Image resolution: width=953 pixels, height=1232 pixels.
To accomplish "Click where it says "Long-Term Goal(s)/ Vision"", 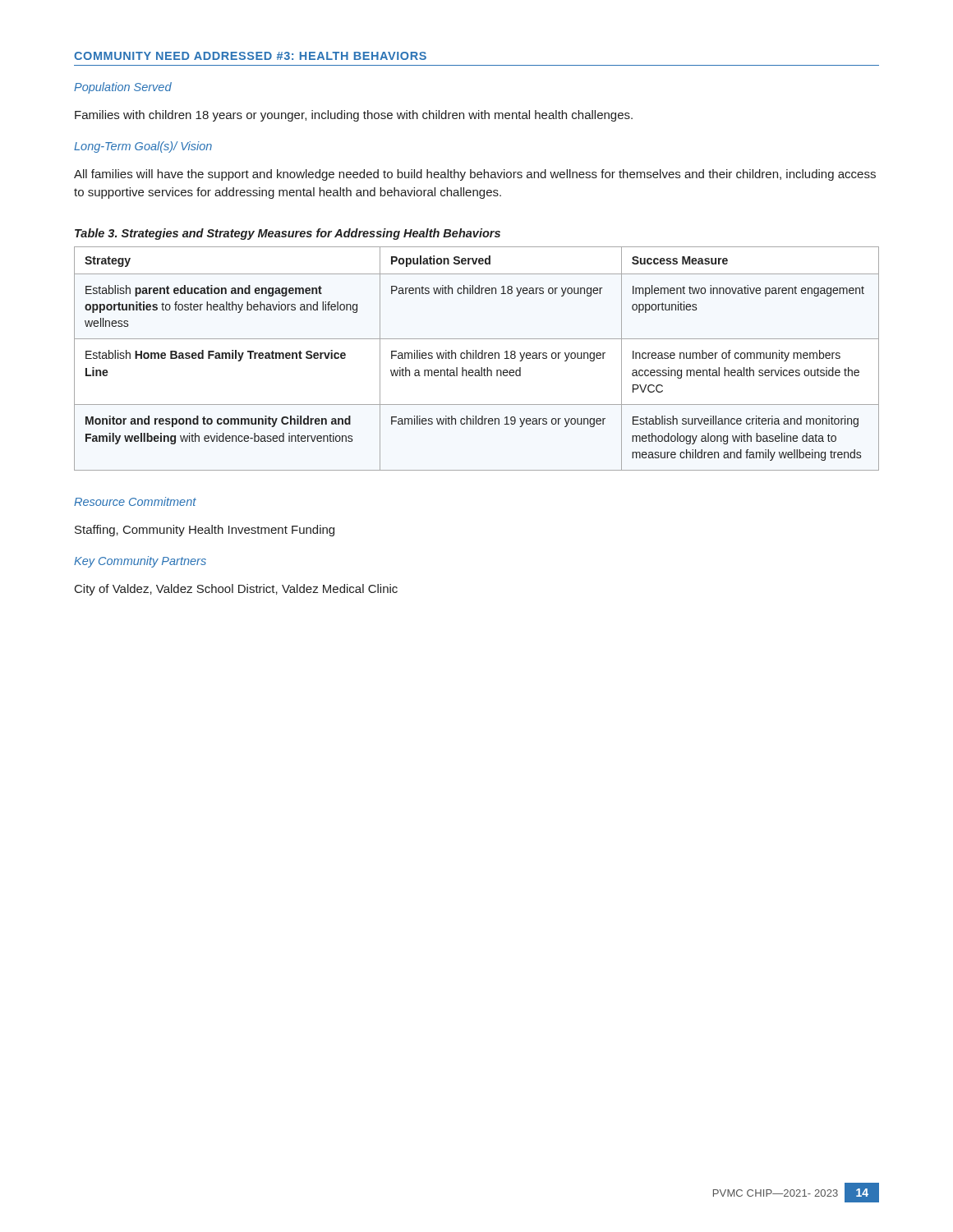I will click(143, 147).
